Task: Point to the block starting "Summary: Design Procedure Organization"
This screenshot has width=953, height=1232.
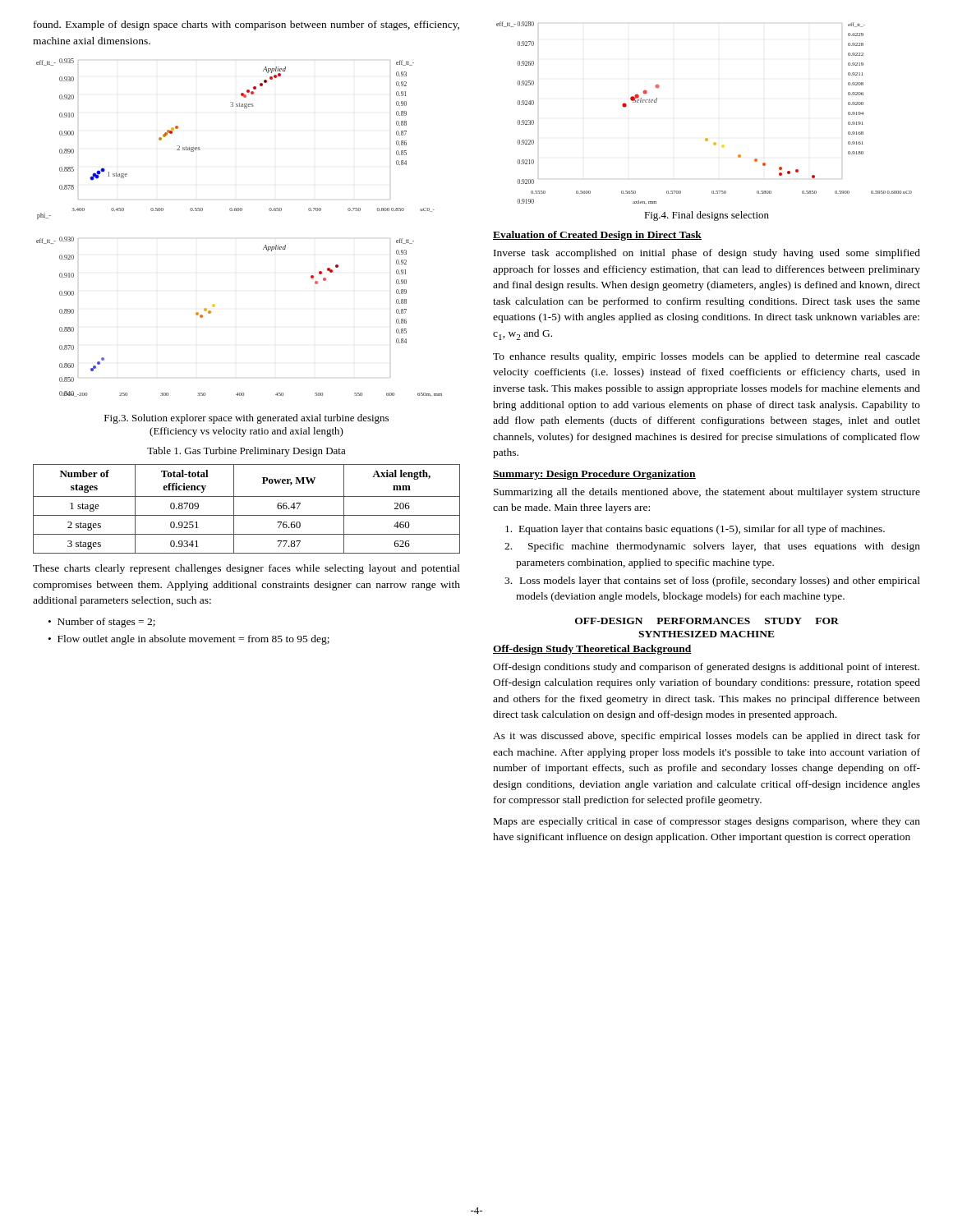Action: [x=594, y=473]
